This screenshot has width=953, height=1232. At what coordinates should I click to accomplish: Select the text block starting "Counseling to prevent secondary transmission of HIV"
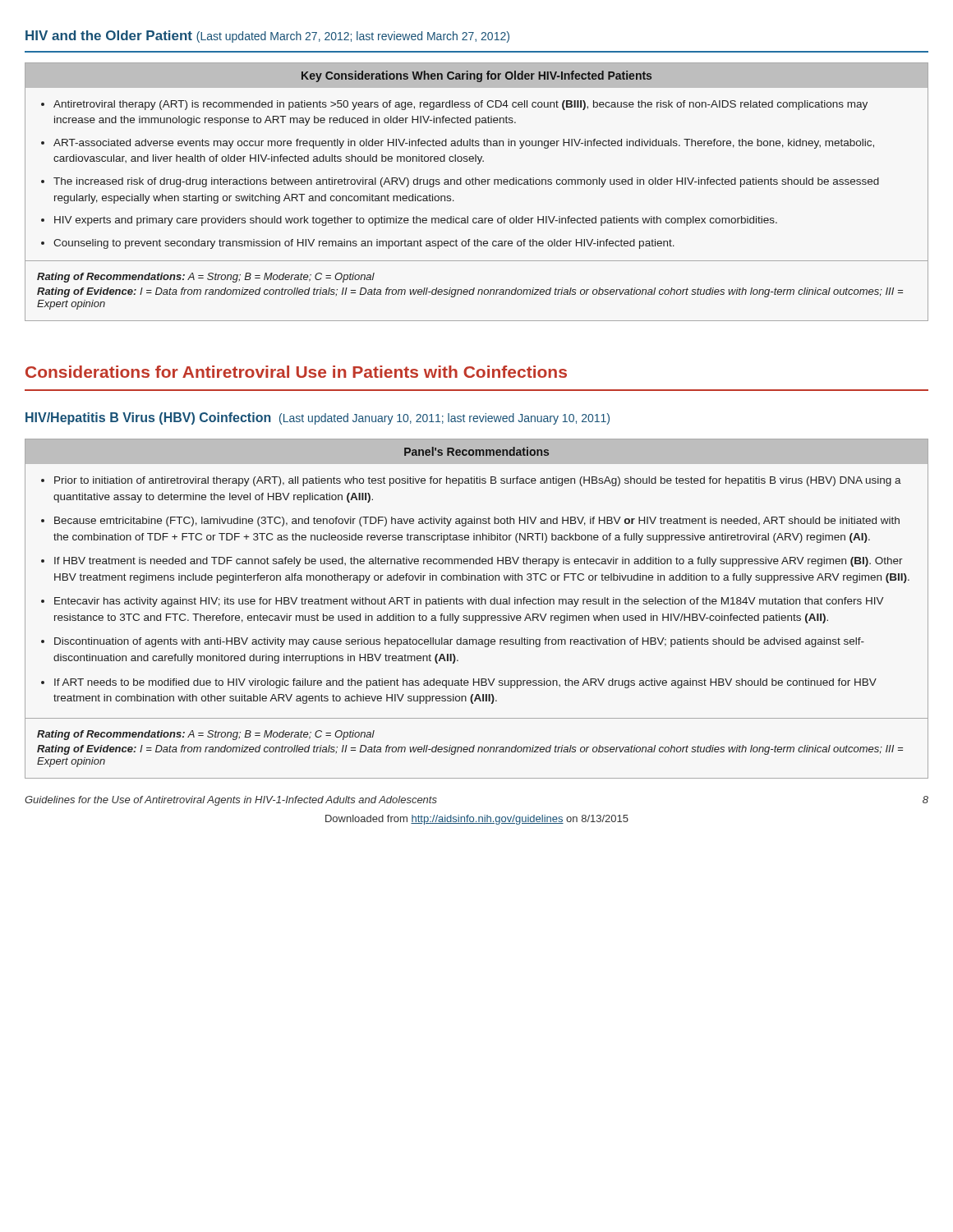[x=364, y=242]
